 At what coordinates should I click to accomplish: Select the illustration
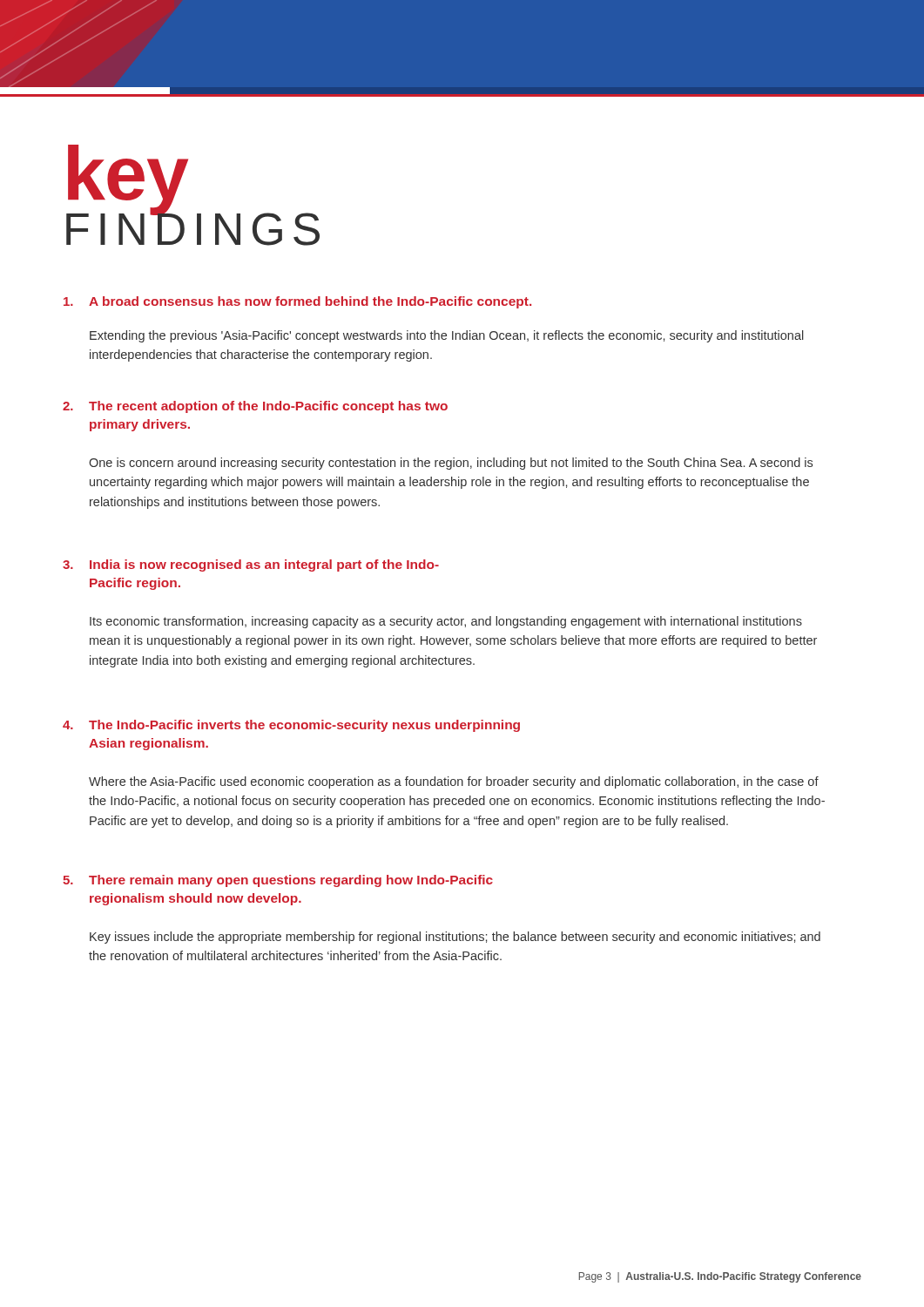pyautogui.click(x=462, y=57)
